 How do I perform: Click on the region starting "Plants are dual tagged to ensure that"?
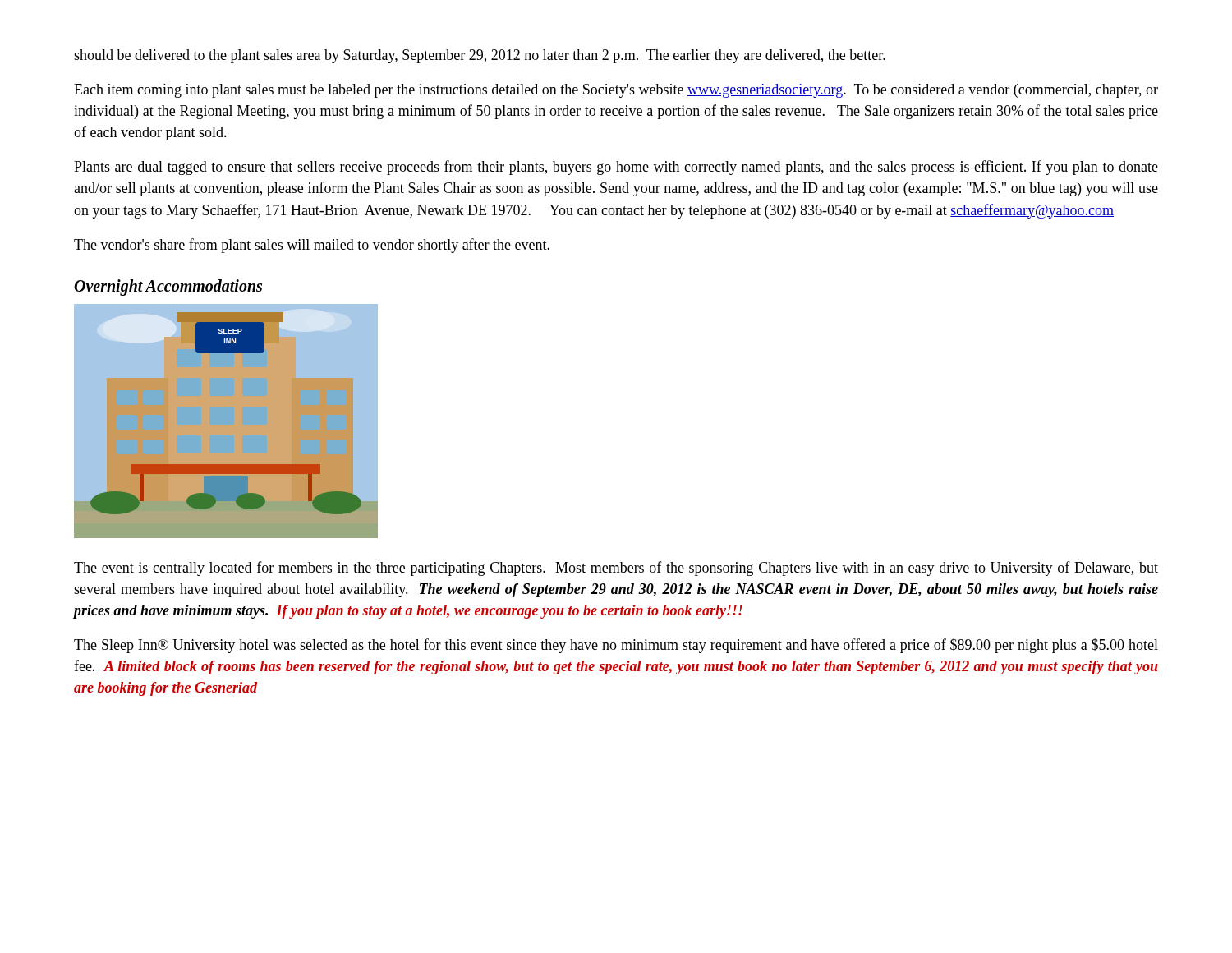(x=616, y=189)
